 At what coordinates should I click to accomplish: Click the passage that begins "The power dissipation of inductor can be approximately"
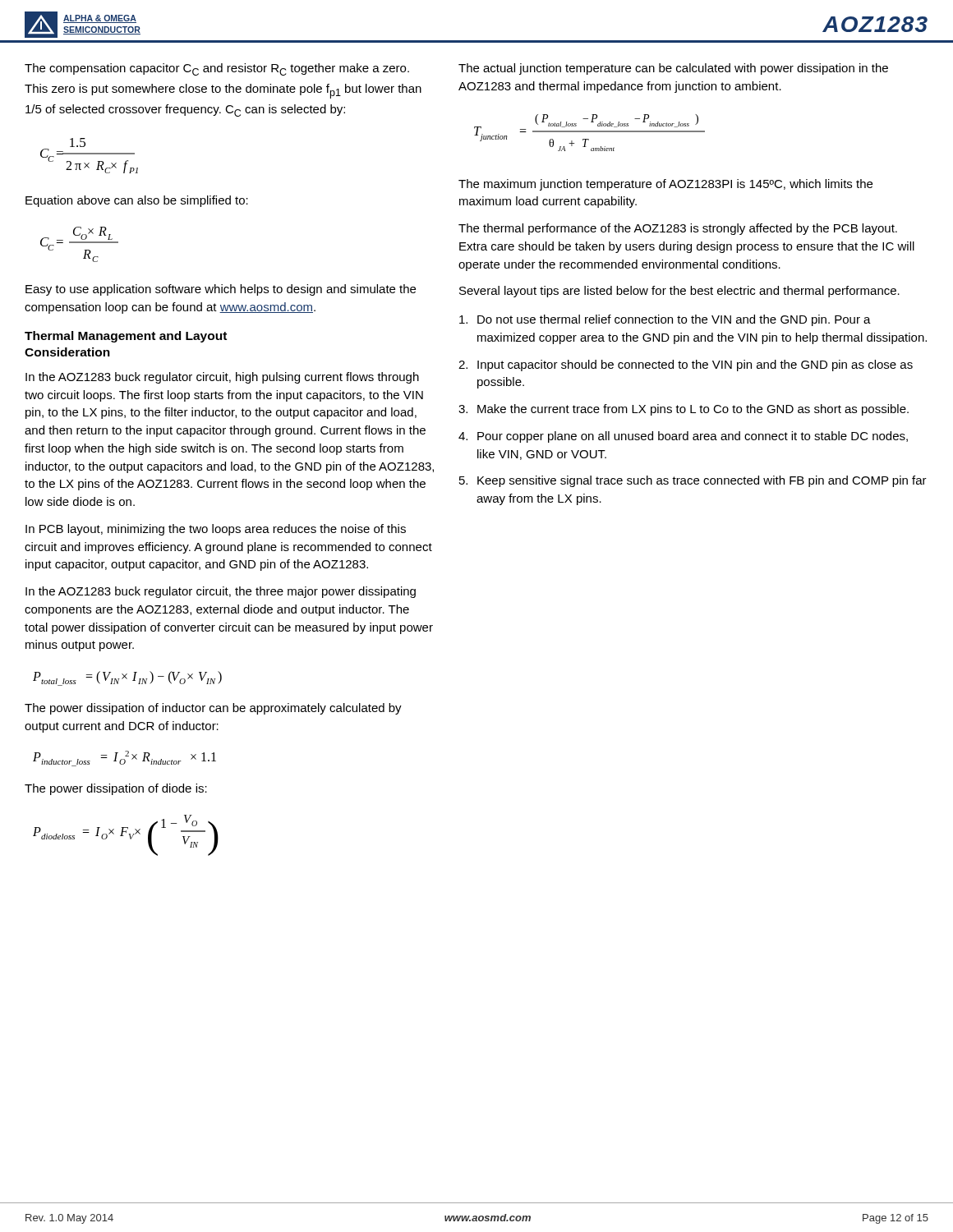click(x=213, y=717)
